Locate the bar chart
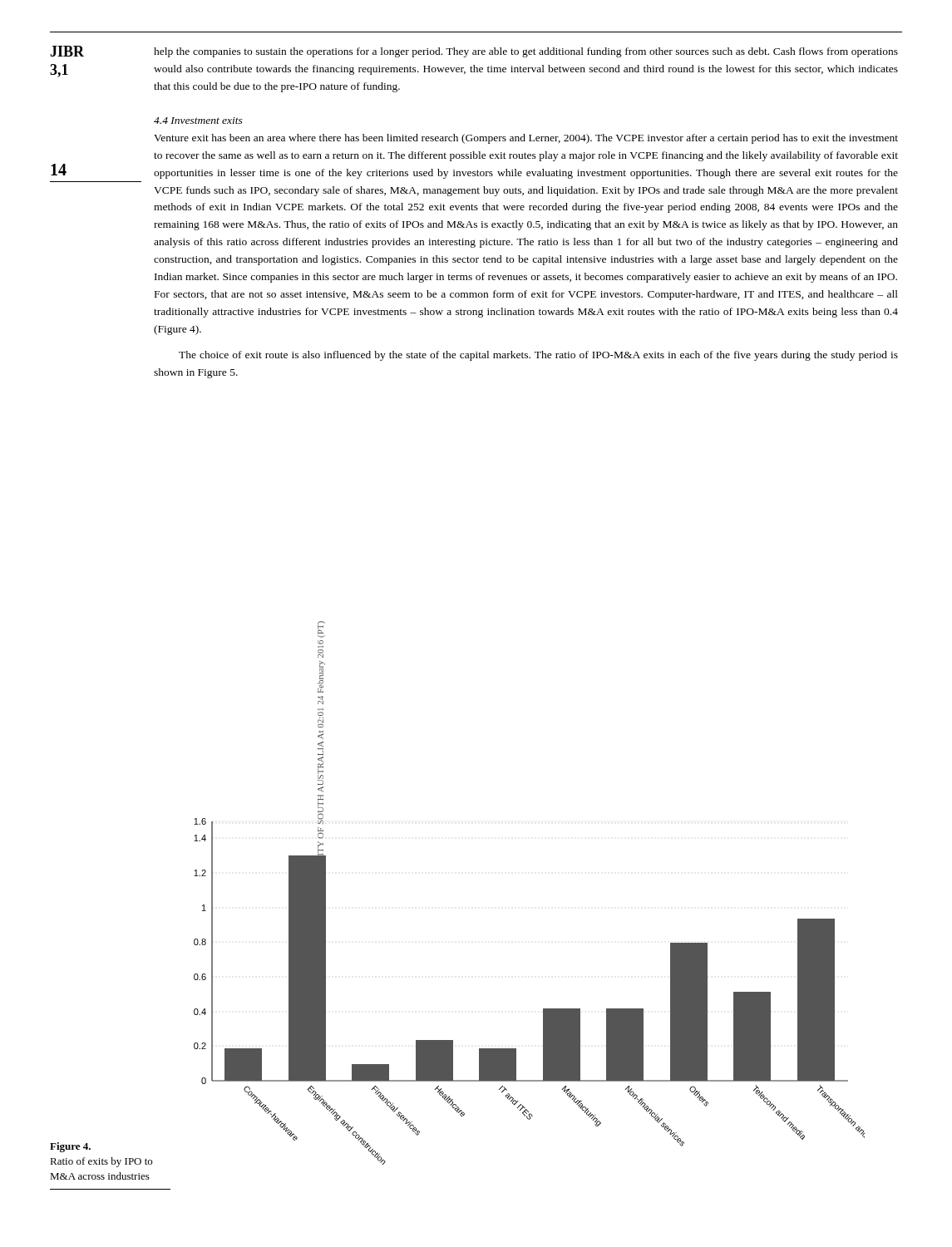 click(x=516, y=989)
